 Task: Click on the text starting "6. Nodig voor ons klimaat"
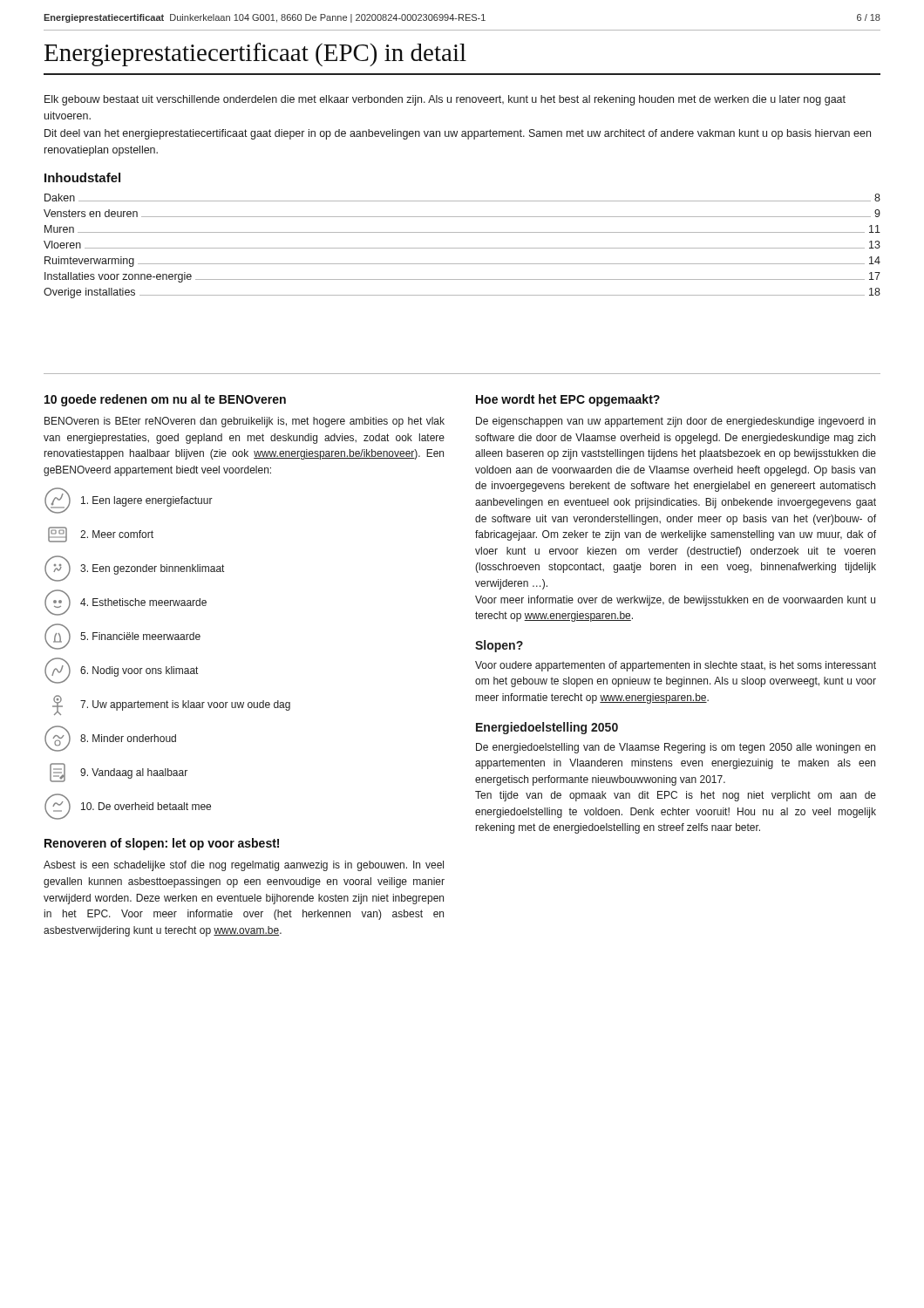(x=121, y=671)
